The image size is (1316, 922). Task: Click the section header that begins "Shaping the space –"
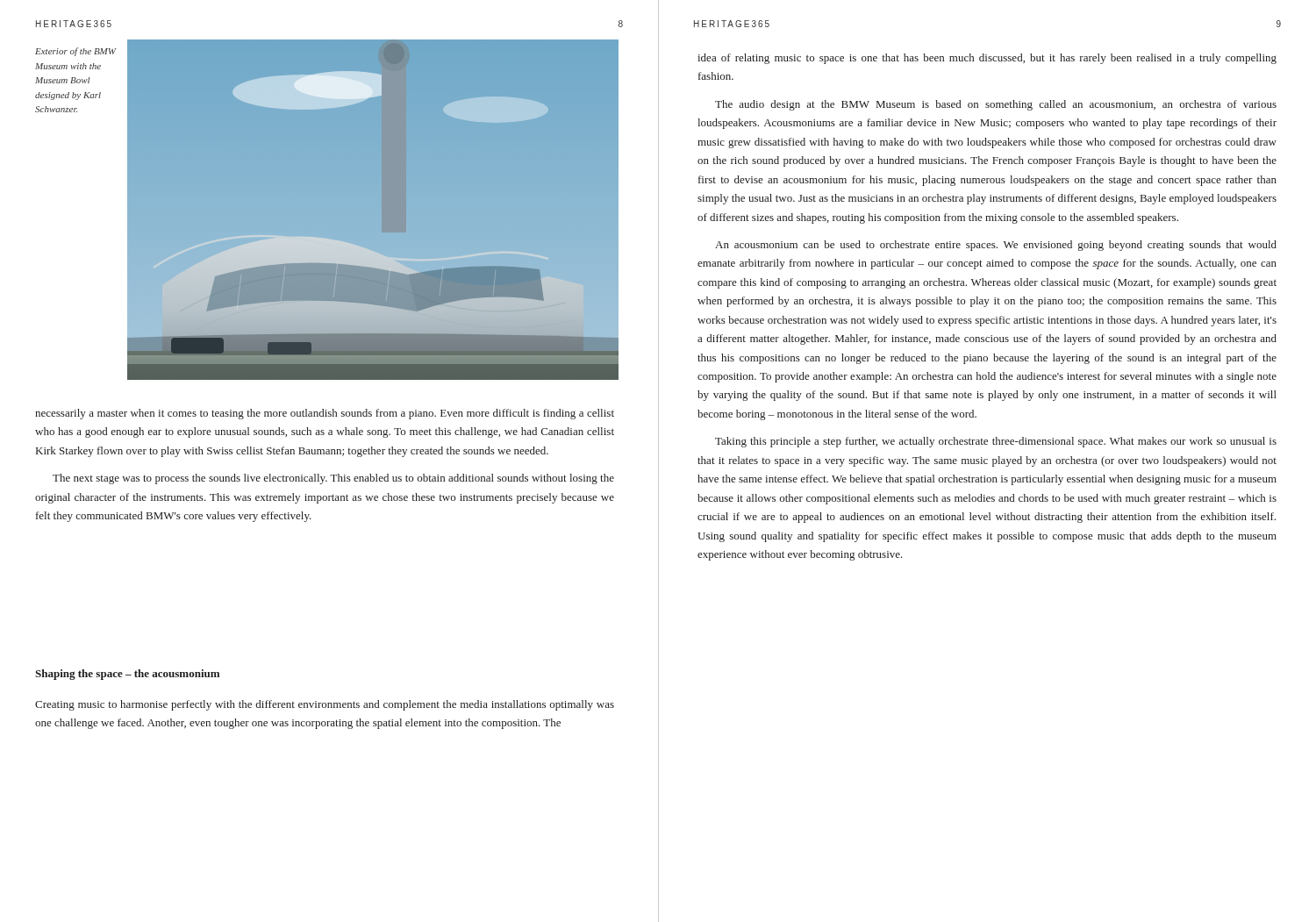tap(127, 675)
